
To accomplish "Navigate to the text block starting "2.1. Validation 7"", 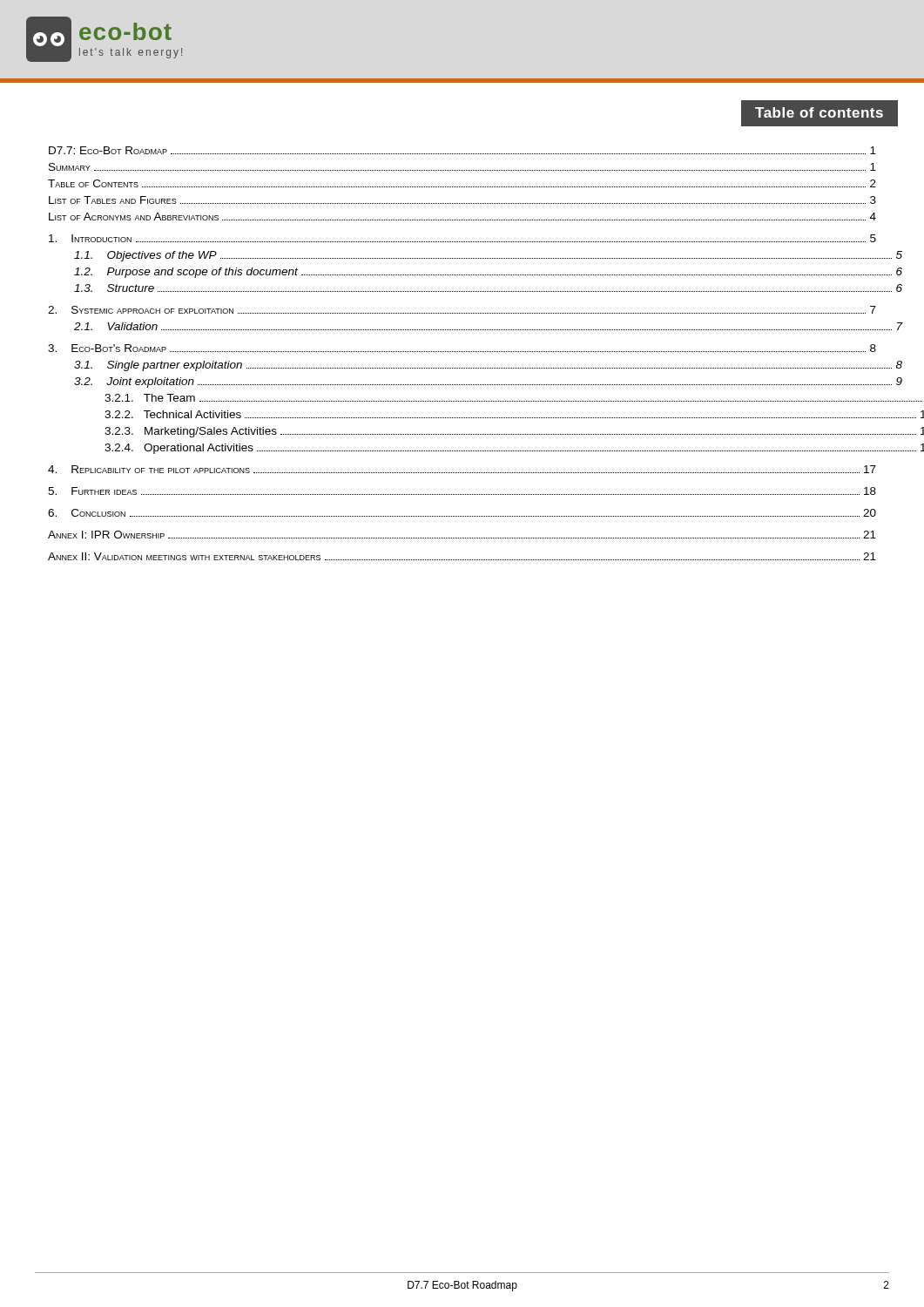I will 488,326.
